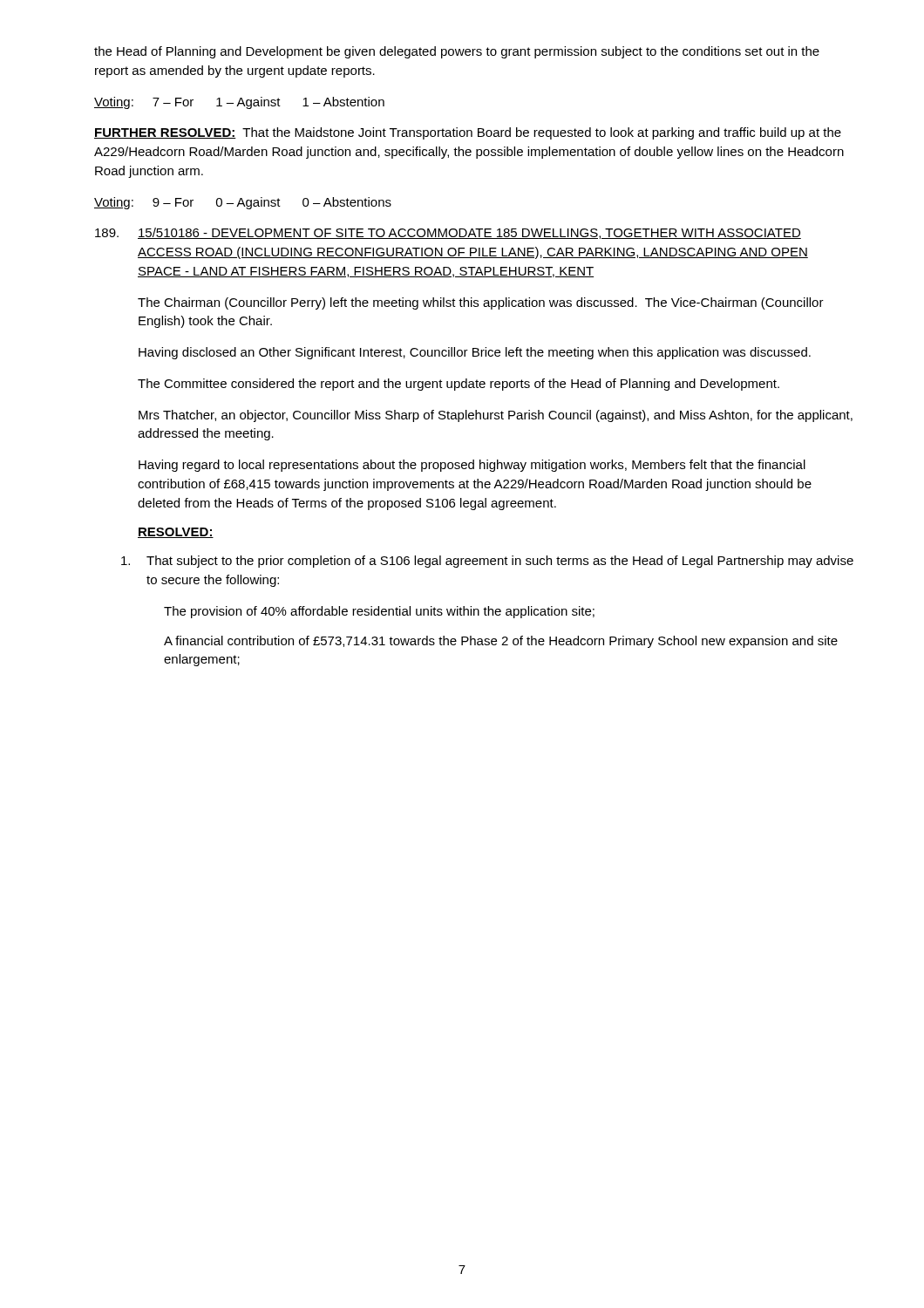924x1308 pixels.
Task: Point to the block beginning "The Committee considered the report"
Action: pyautogui.click(x=459, y=383)
